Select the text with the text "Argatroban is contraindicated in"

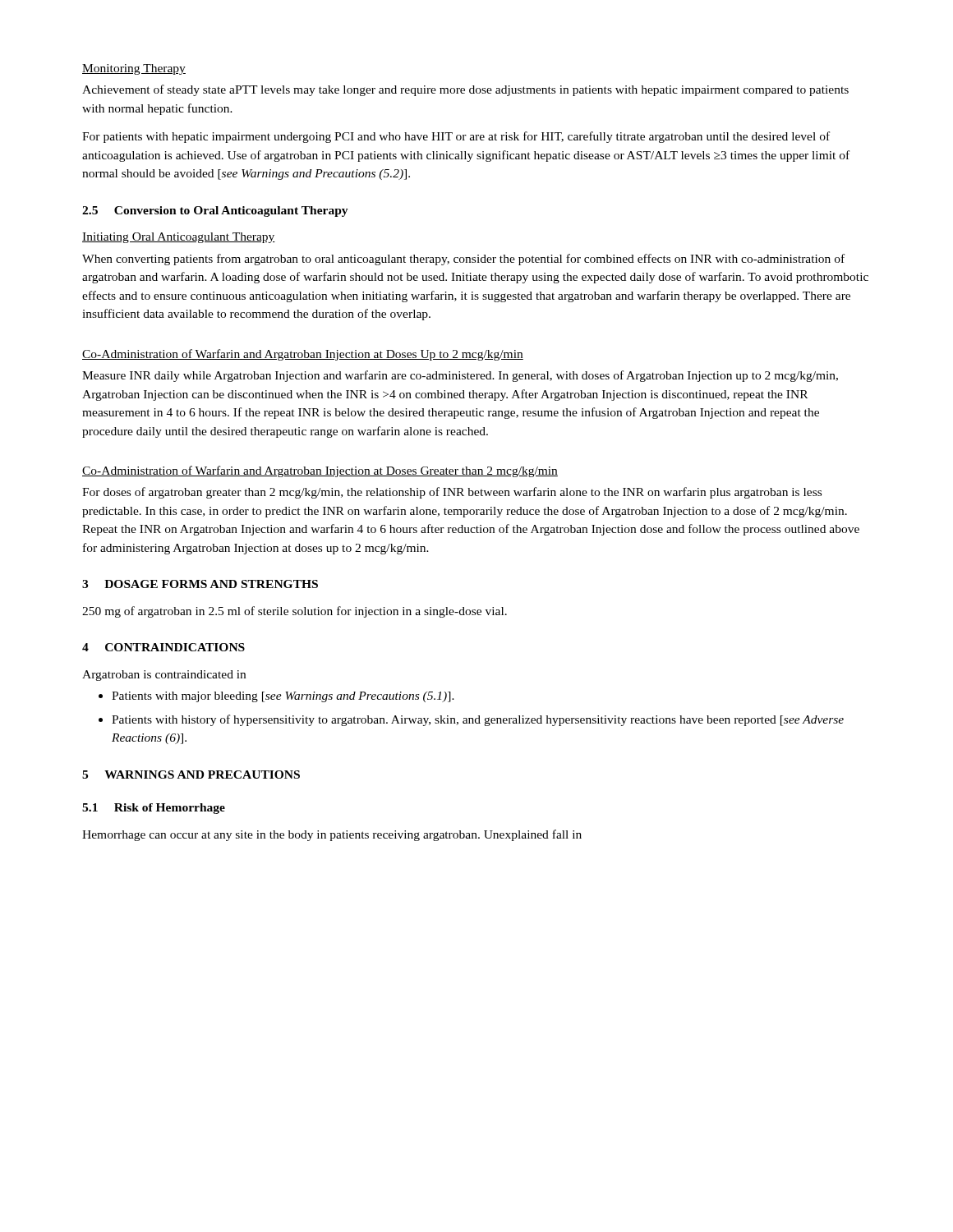click(x=164, y=674)
